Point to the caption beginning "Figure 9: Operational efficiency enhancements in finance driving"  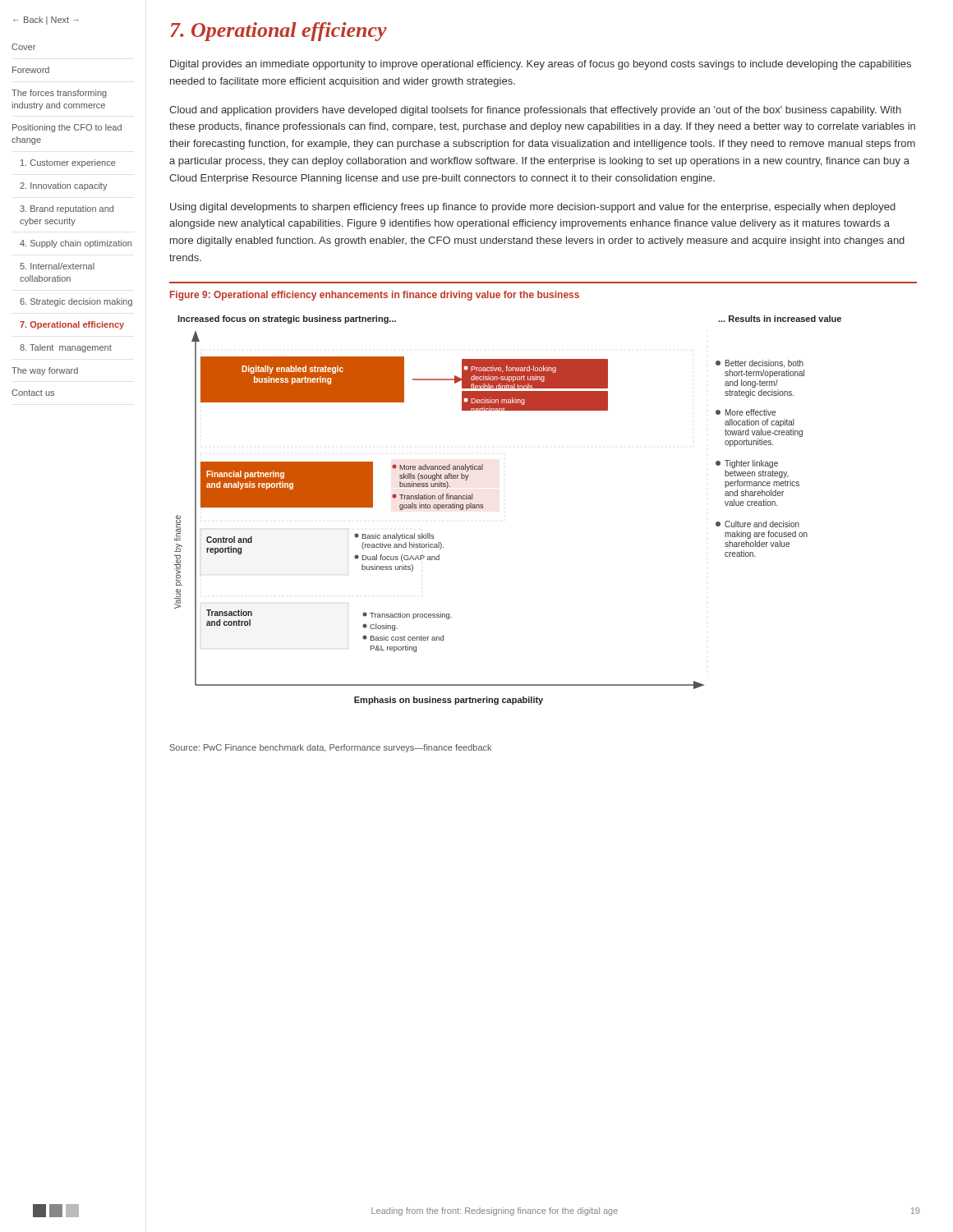374,295
